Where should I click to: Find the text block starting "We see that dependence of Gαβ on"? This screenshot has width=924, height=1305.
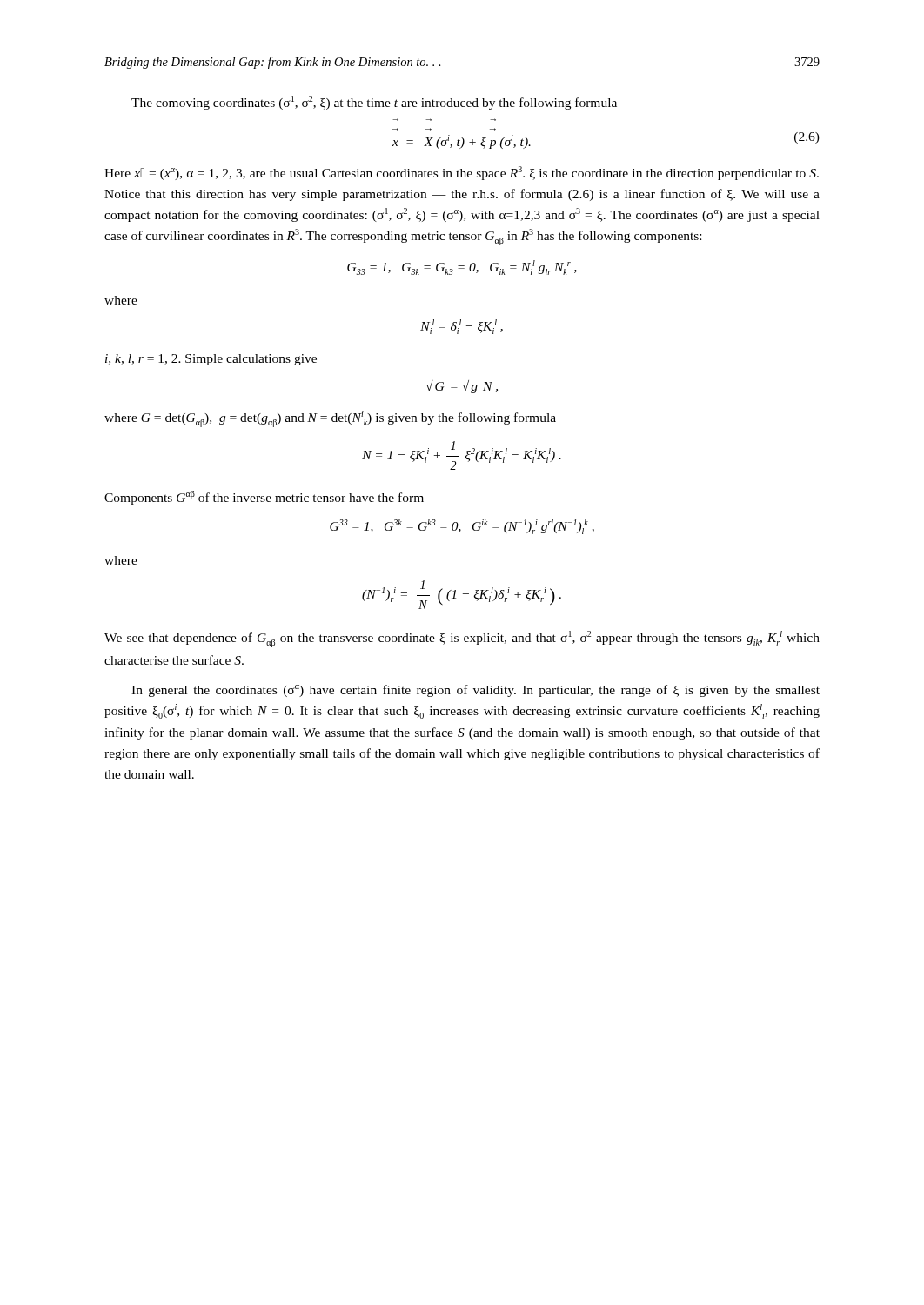pos(462,649)
